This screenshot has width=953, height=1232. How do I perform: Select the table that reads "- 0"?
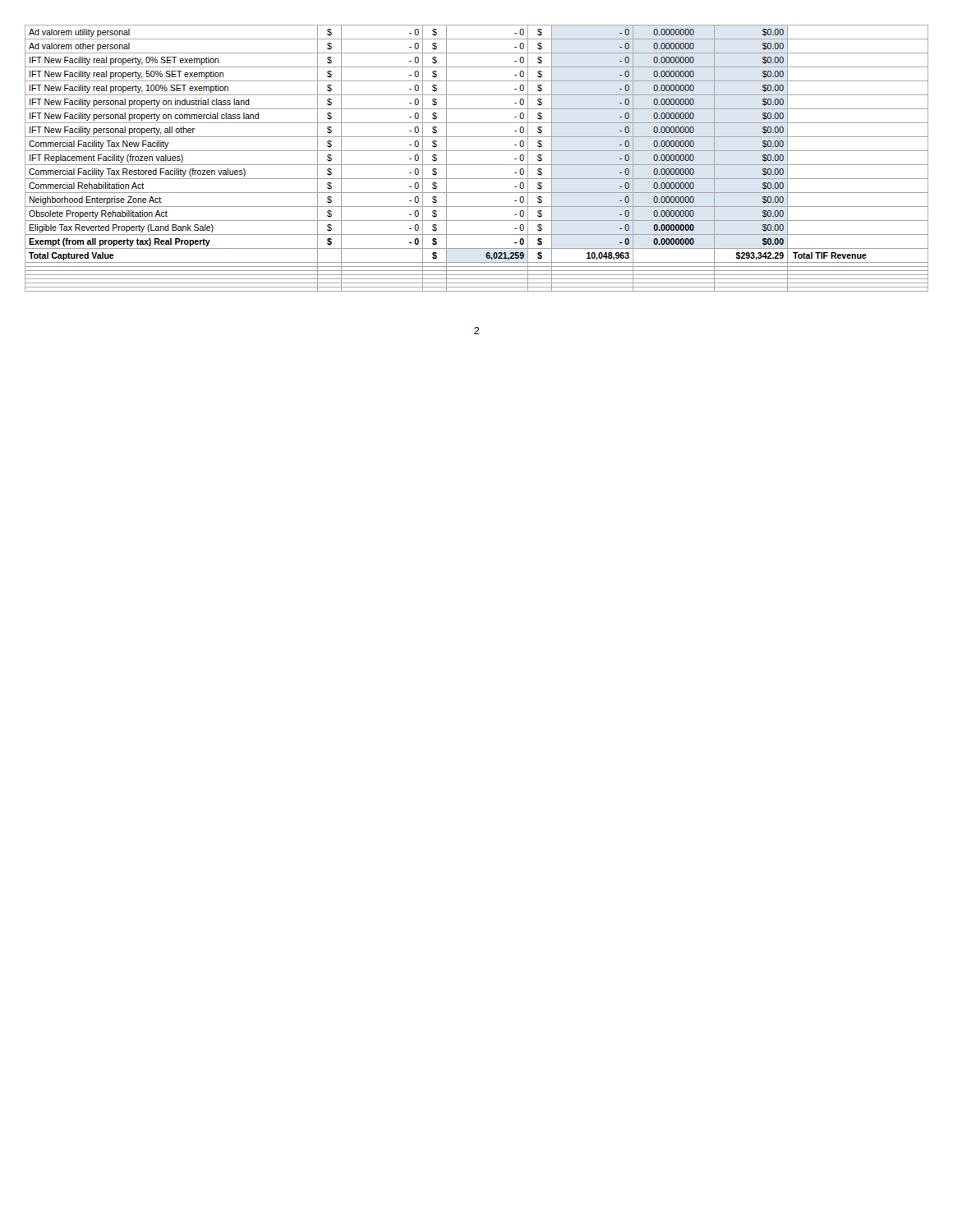point(476,158)
